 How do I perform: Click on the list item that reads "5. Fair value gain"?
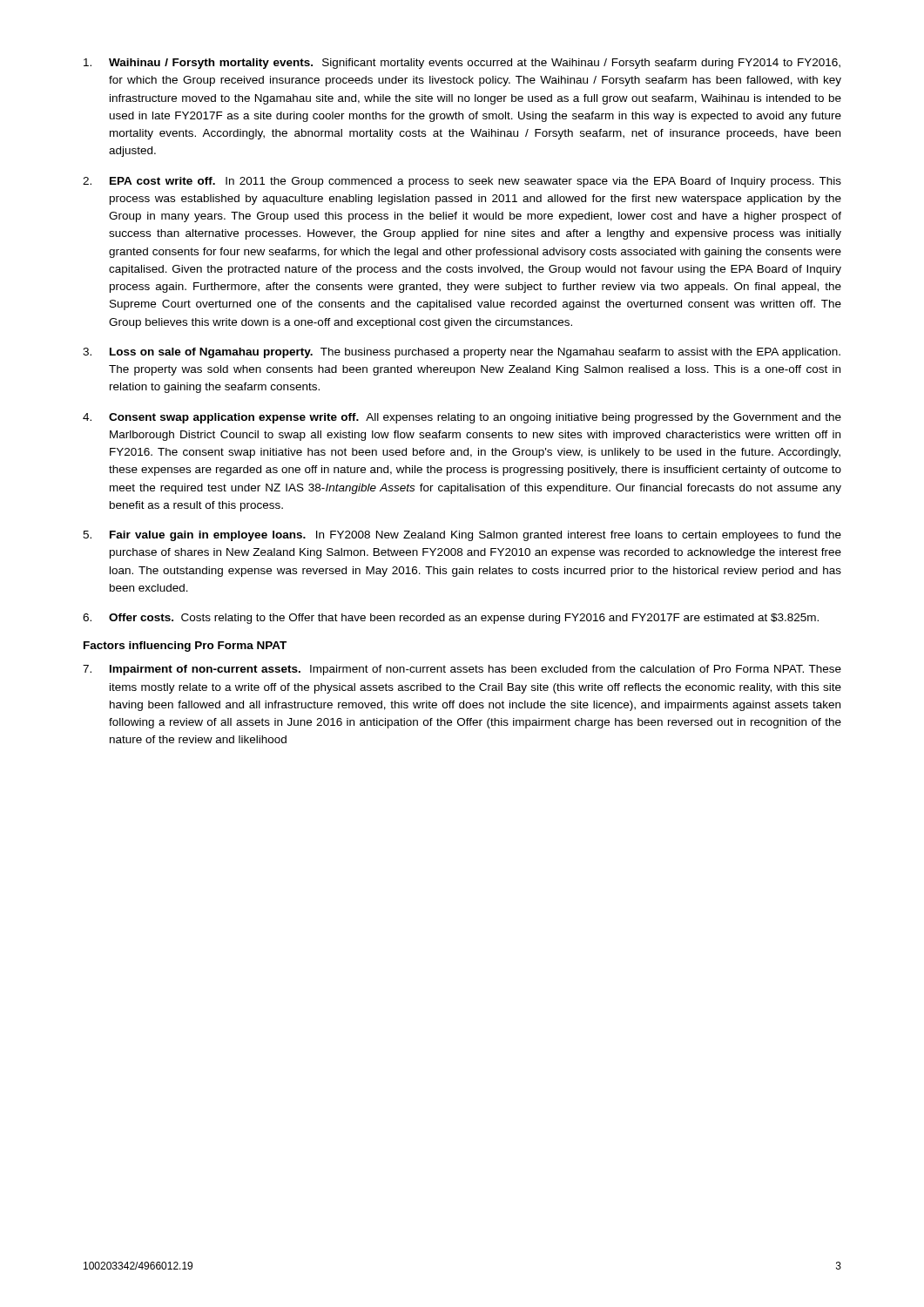462,562
